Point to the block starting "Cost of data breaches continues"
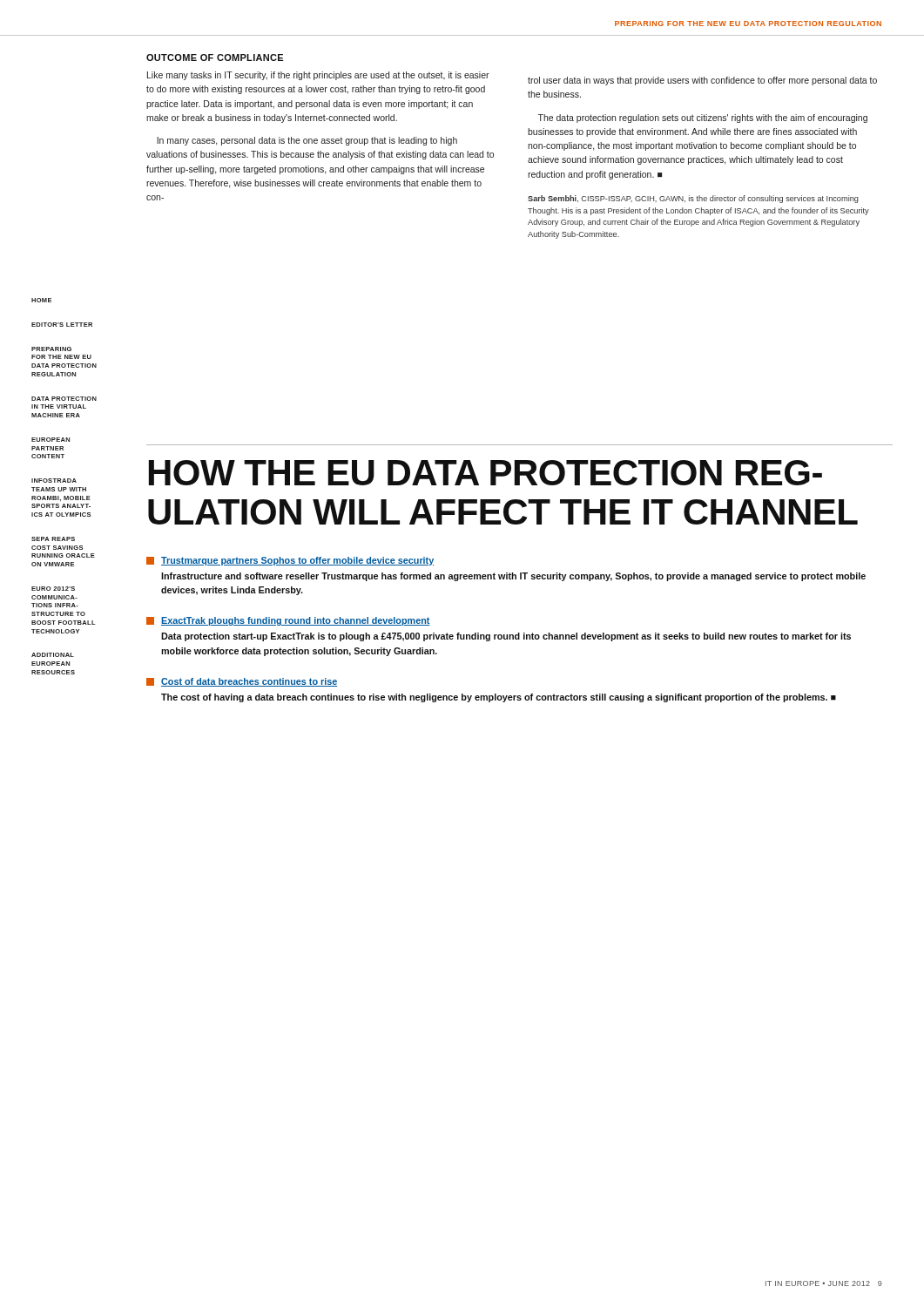 (512, 690)
